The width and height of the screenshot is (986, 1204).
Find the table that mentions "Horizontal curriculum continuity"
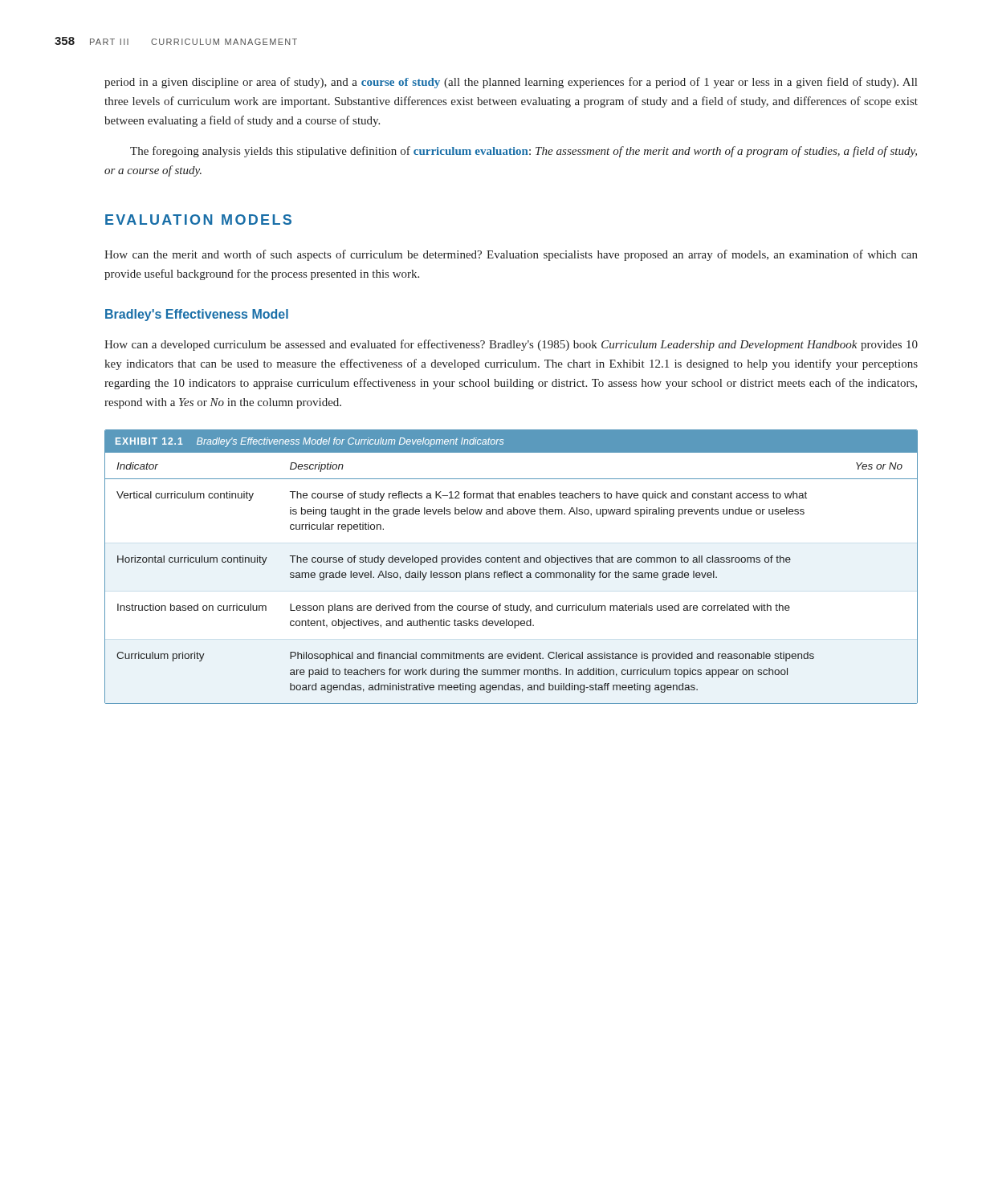[x=511, y=567]
